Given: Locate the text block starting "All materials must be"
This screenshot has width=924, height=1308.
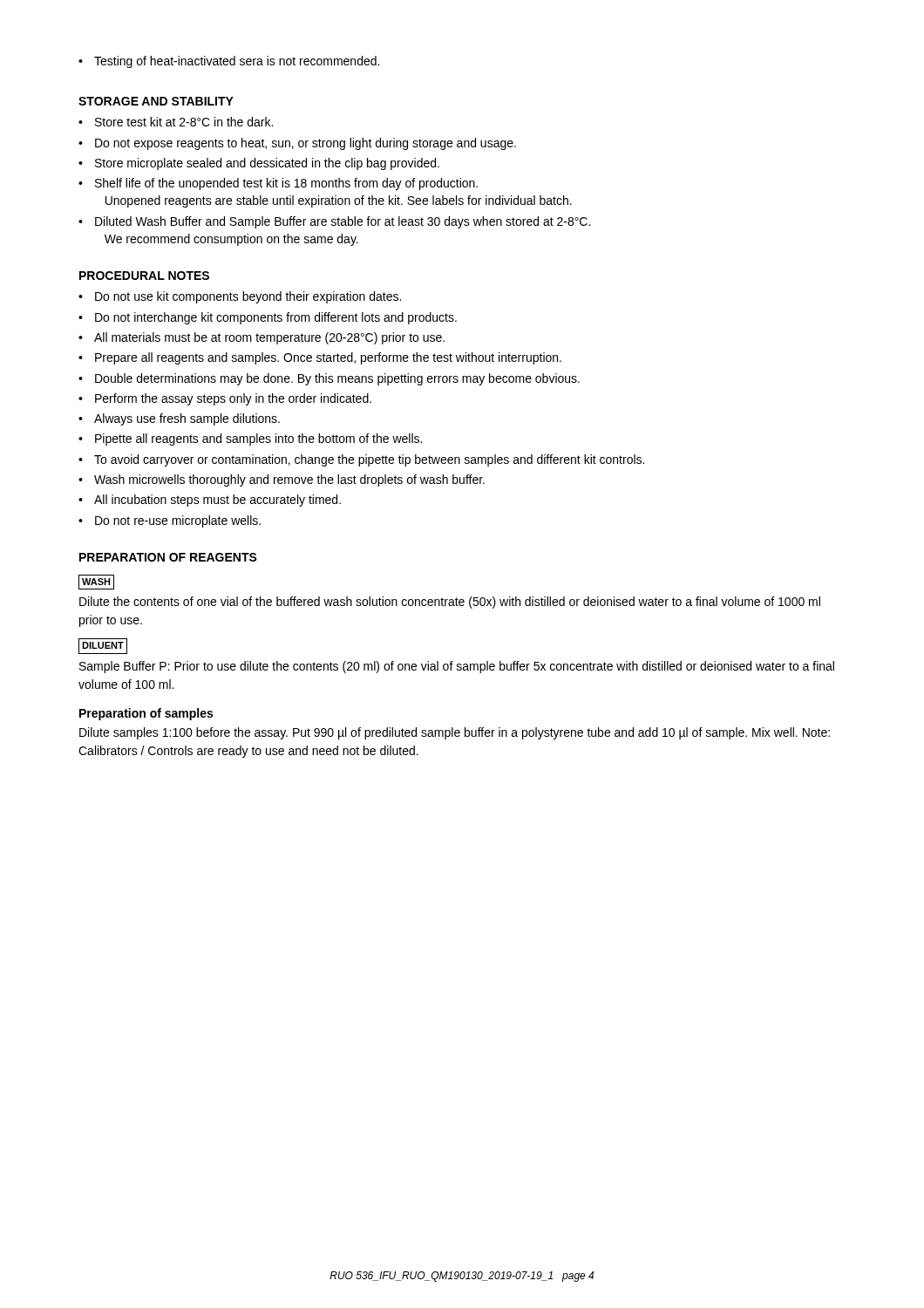Looking at the screenshot, I should tap(262, 338).
